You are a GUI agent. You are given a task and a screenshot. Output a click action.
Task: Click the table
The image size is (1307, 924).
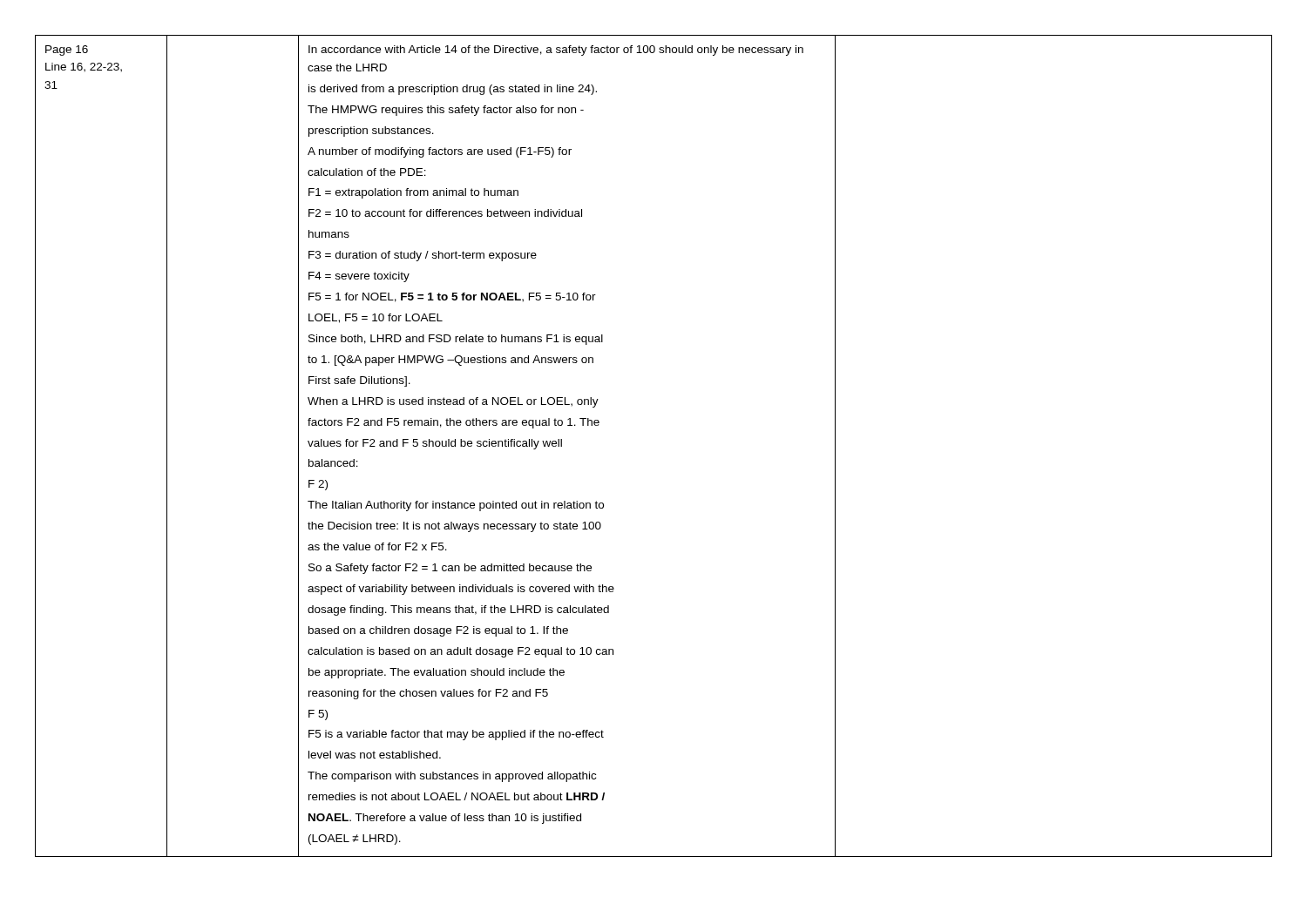(654, 446)
